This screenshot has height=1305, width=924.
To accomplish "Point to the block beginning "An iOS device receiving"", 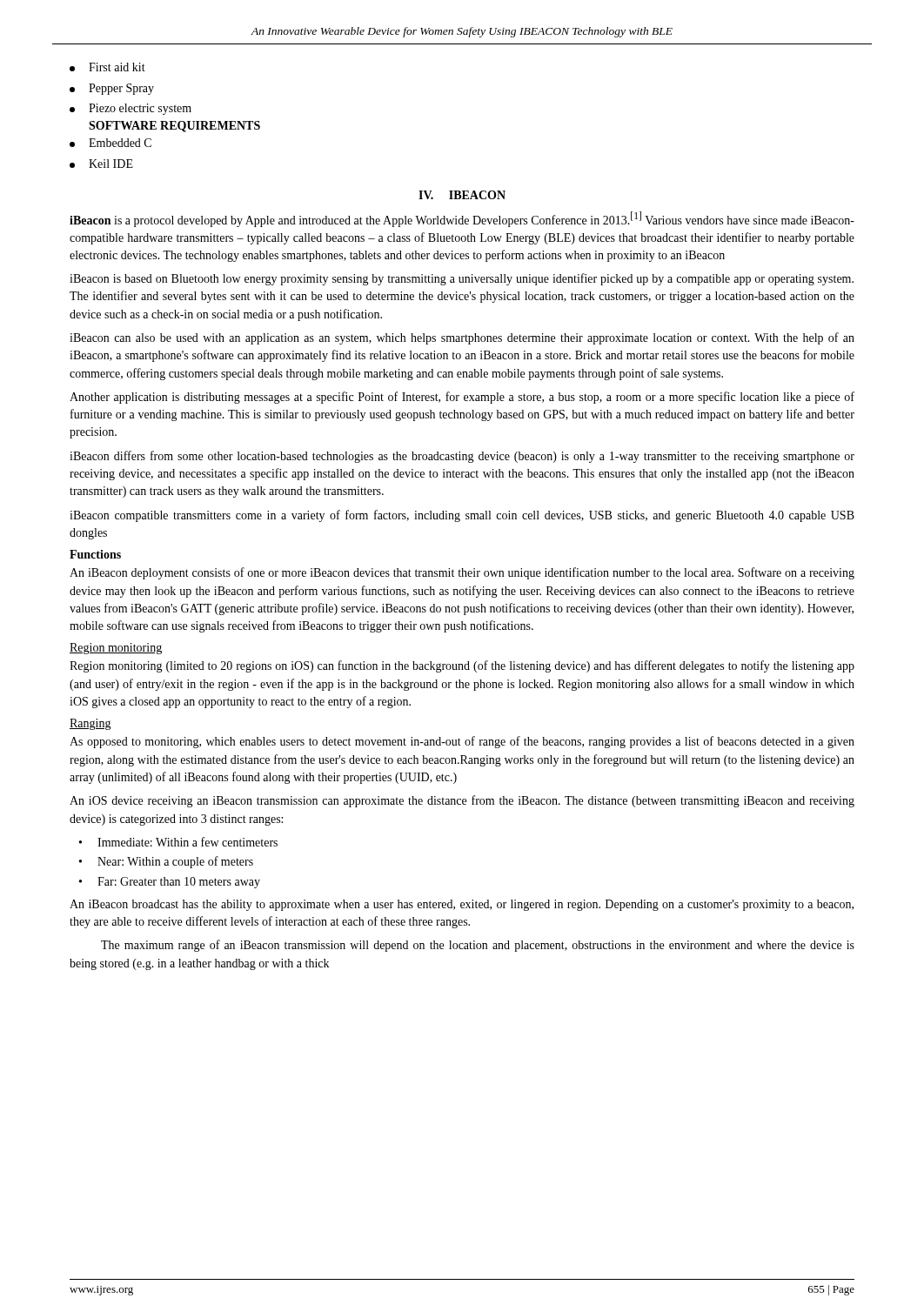I will tap(462, 810).
